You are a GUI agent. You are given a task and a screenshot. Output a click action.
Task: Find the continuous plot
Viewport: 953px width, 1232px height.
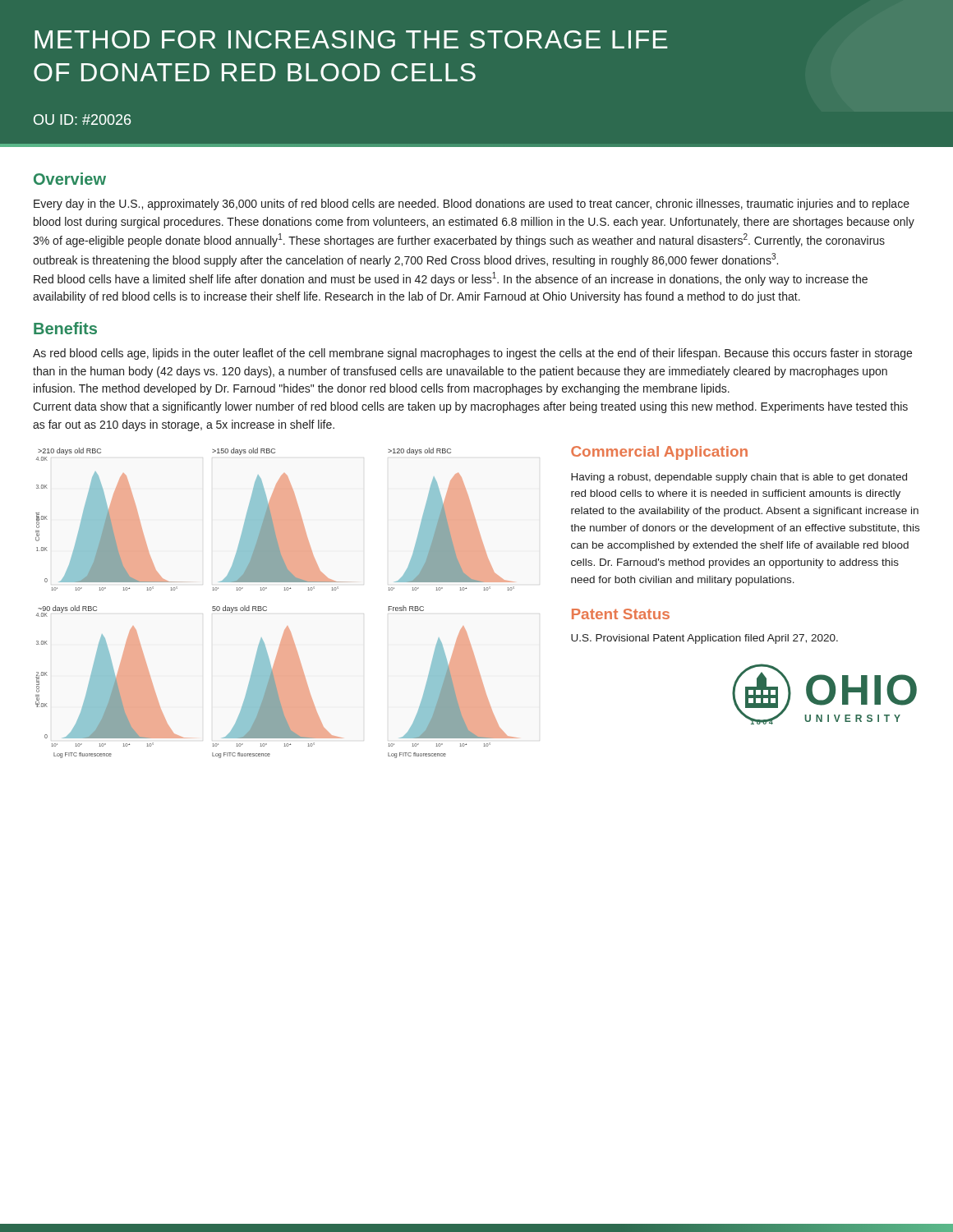click(290, 631)
